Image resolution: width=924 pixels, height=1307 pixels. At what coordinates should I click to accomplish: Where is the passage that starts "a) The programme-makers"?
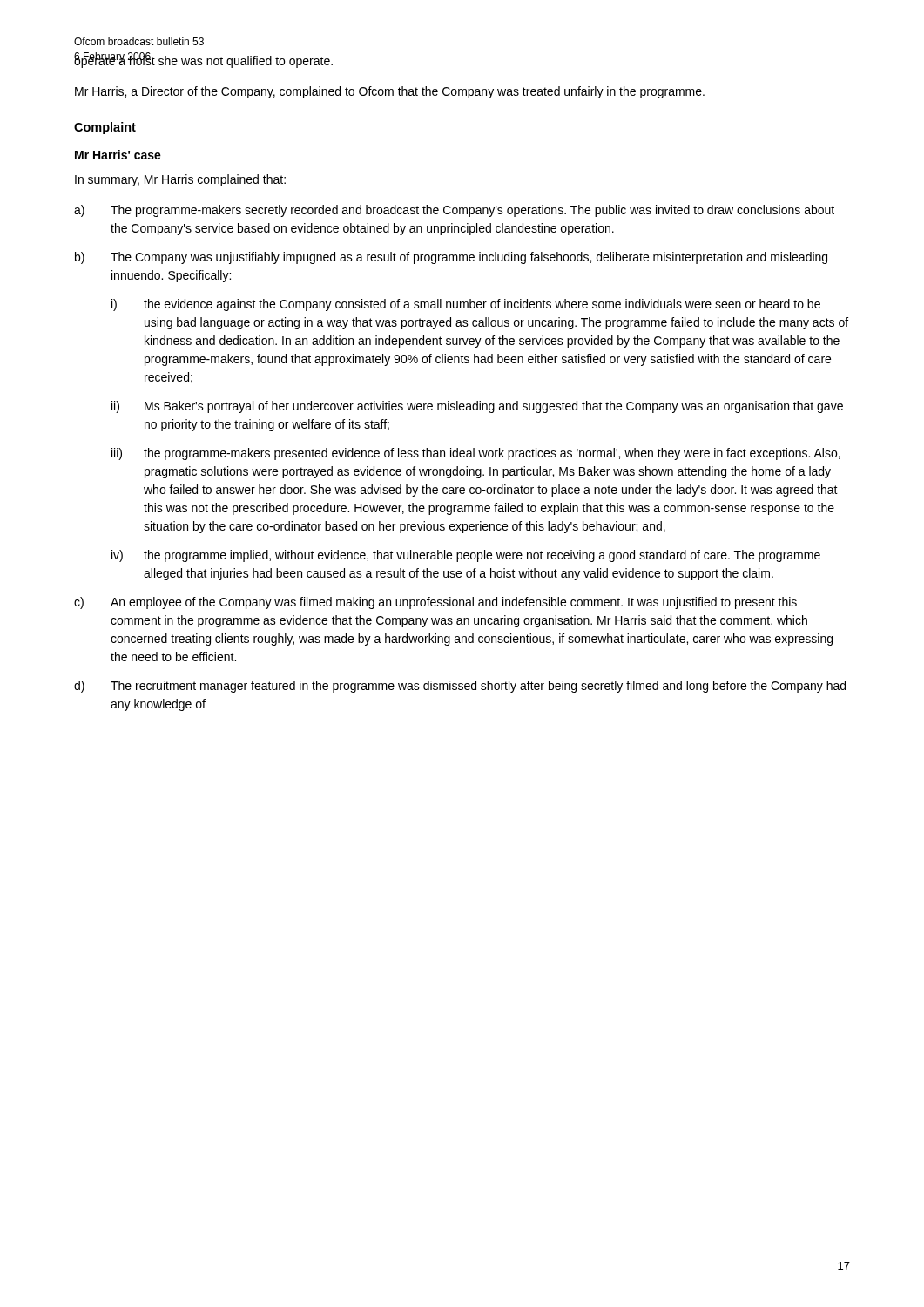click(462, 220)
